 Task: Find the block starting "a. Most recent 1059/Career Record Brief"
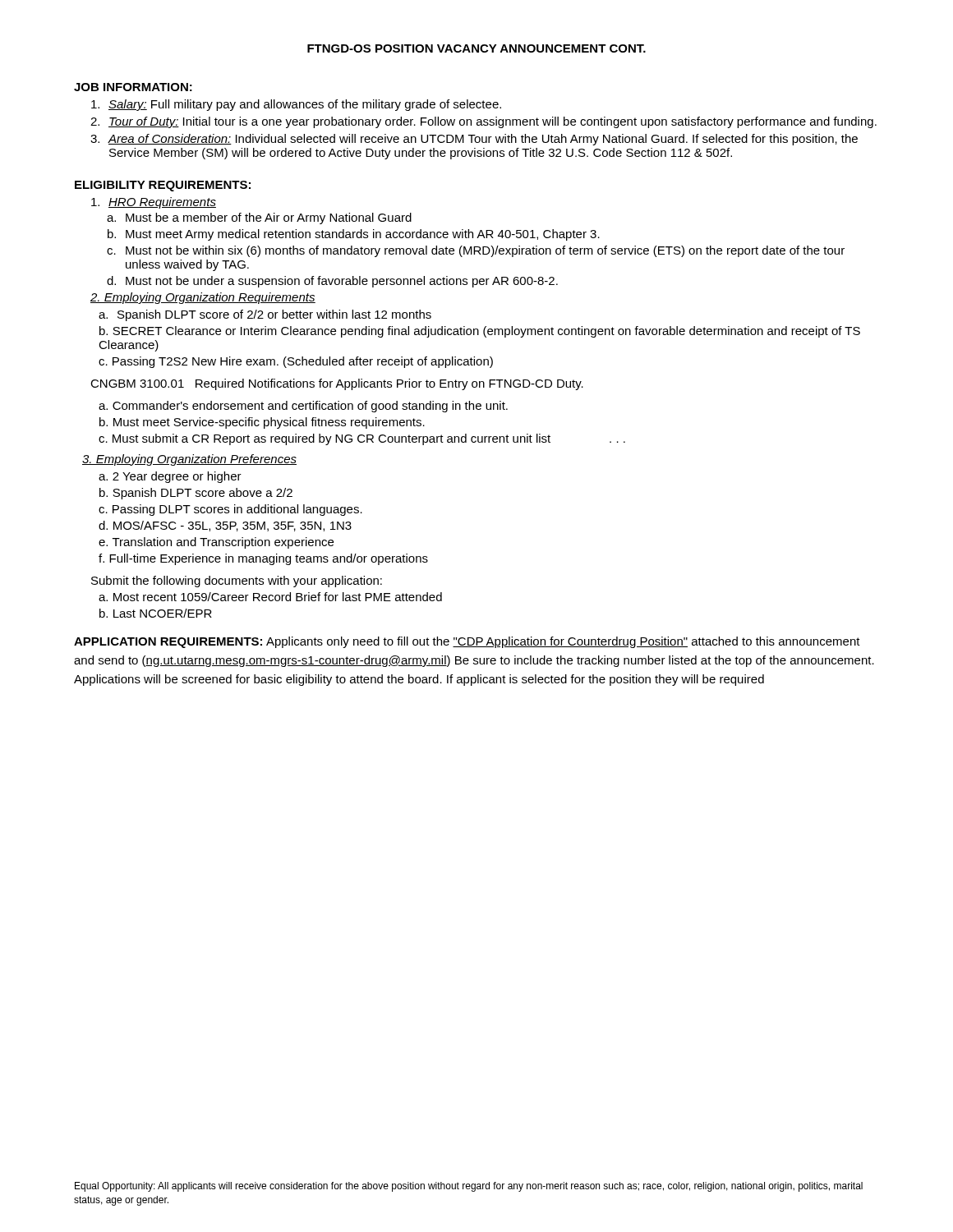click(x=271, y=596)
